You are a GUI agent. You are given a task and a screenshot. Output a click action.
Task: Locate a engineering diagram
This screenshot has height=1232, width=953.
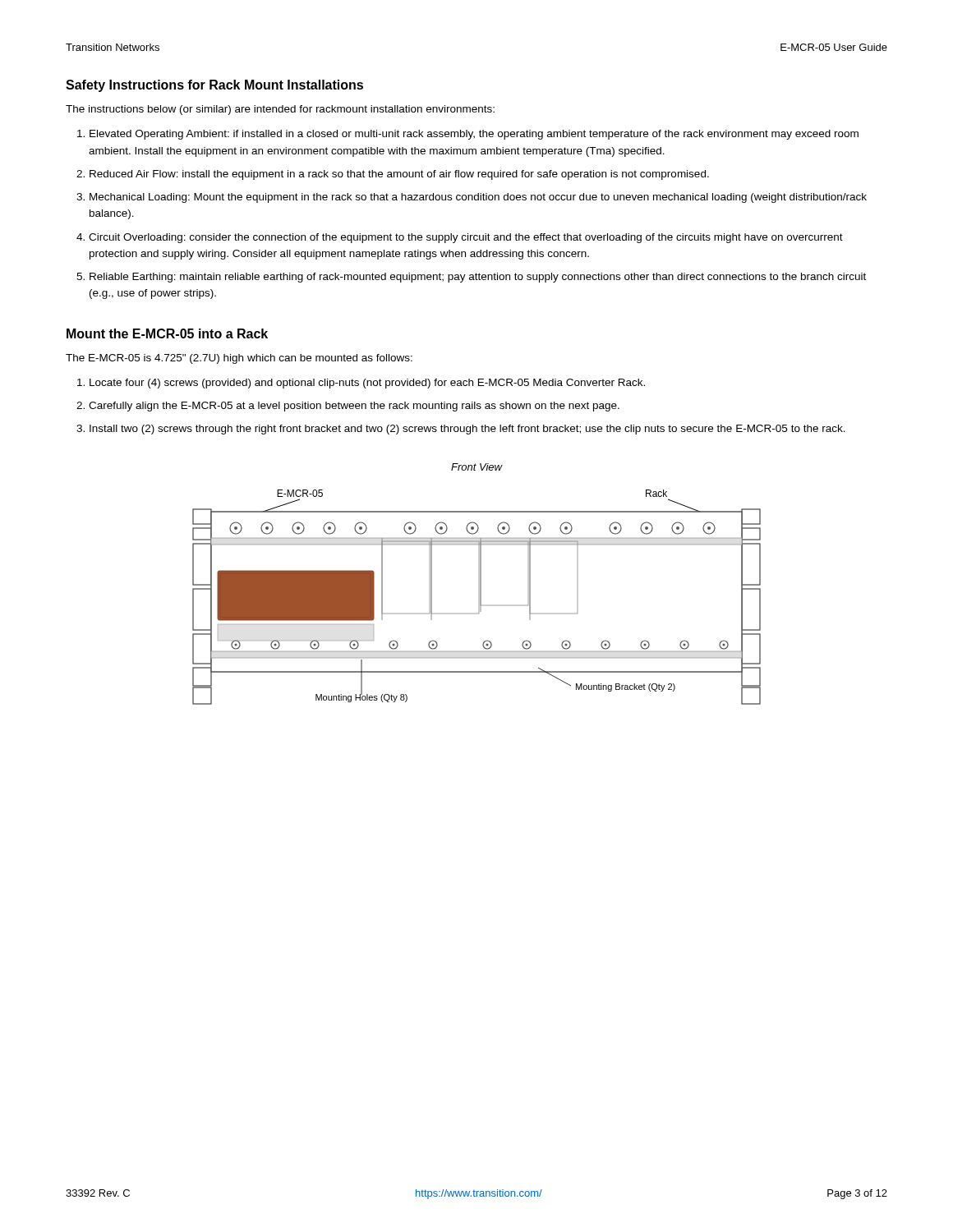click(476, 583)
